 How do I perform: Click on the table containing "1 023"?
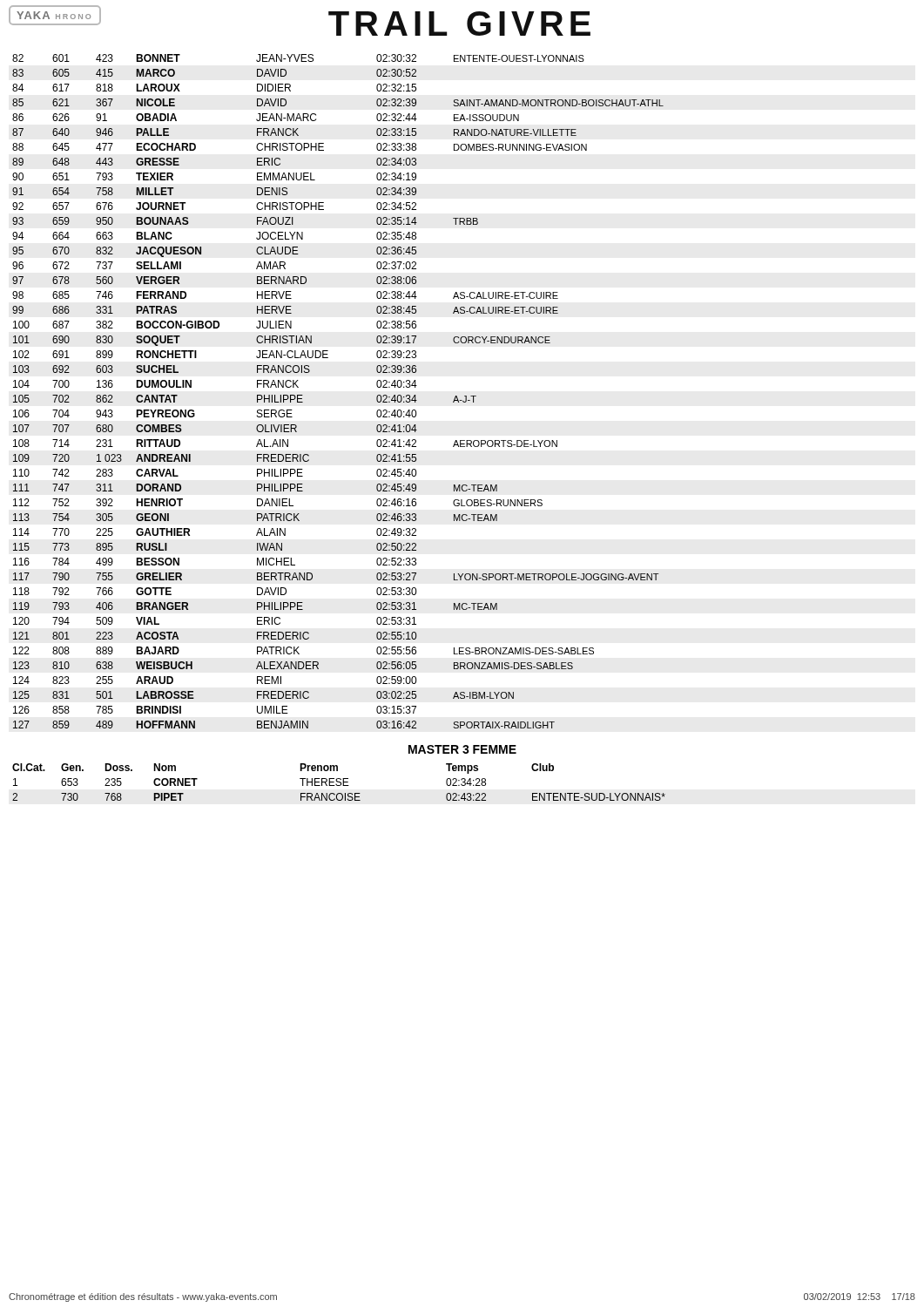pos(462,391)
